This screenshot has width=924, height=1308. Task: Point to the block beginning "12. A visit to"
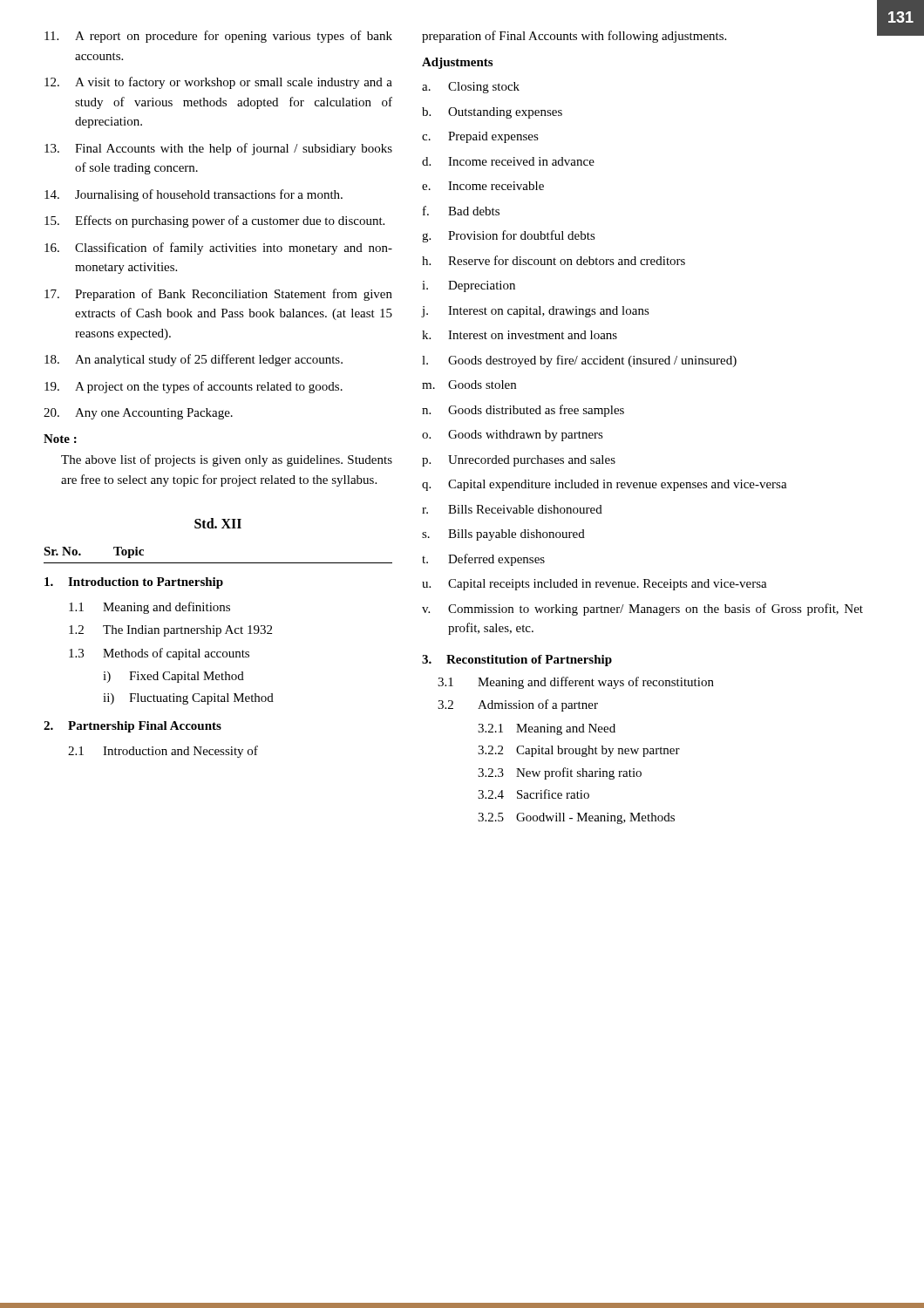tap(218, 102)
